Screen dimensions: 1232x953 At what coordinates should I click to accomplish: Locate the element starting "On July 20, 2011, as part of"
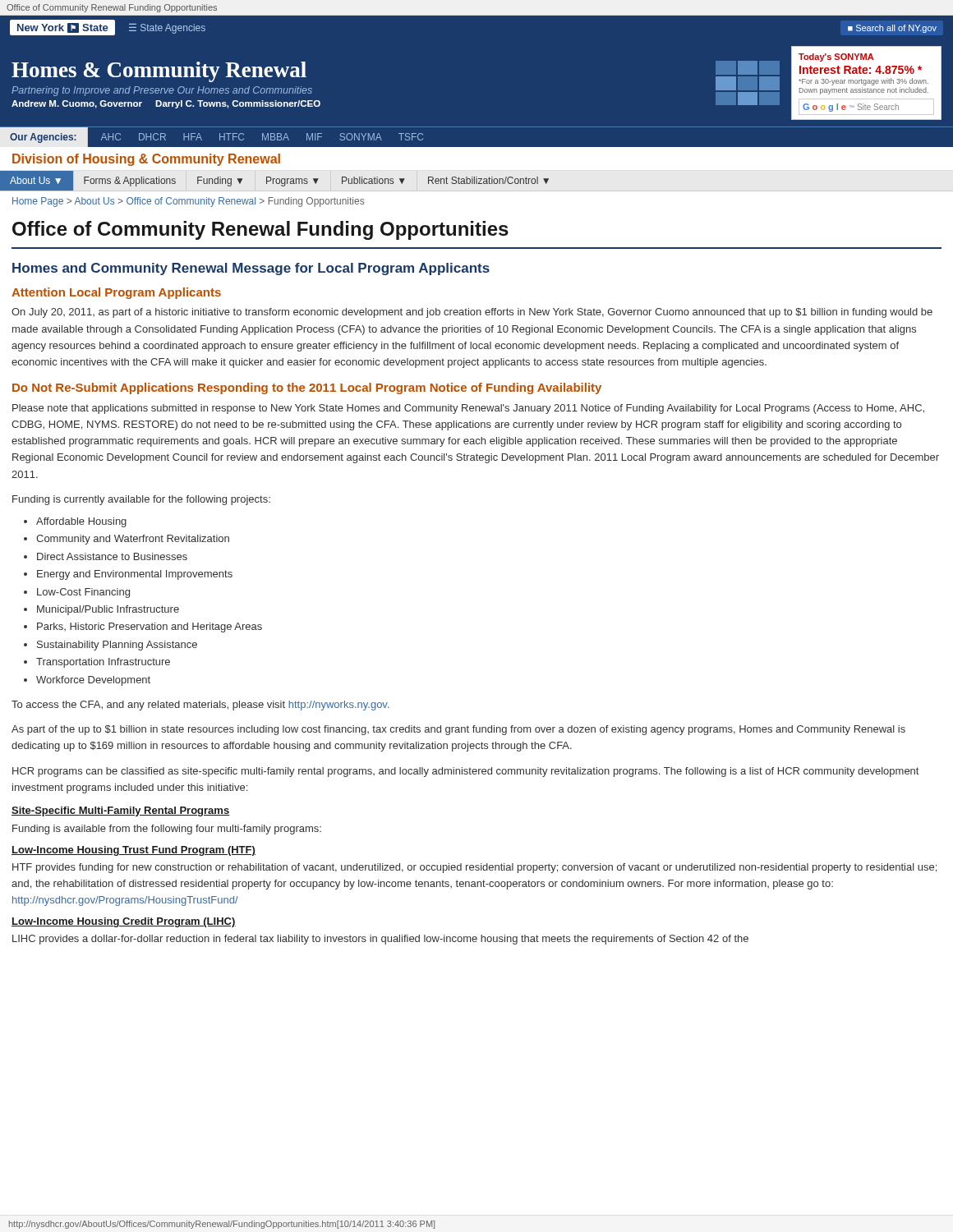click(472, 337)
